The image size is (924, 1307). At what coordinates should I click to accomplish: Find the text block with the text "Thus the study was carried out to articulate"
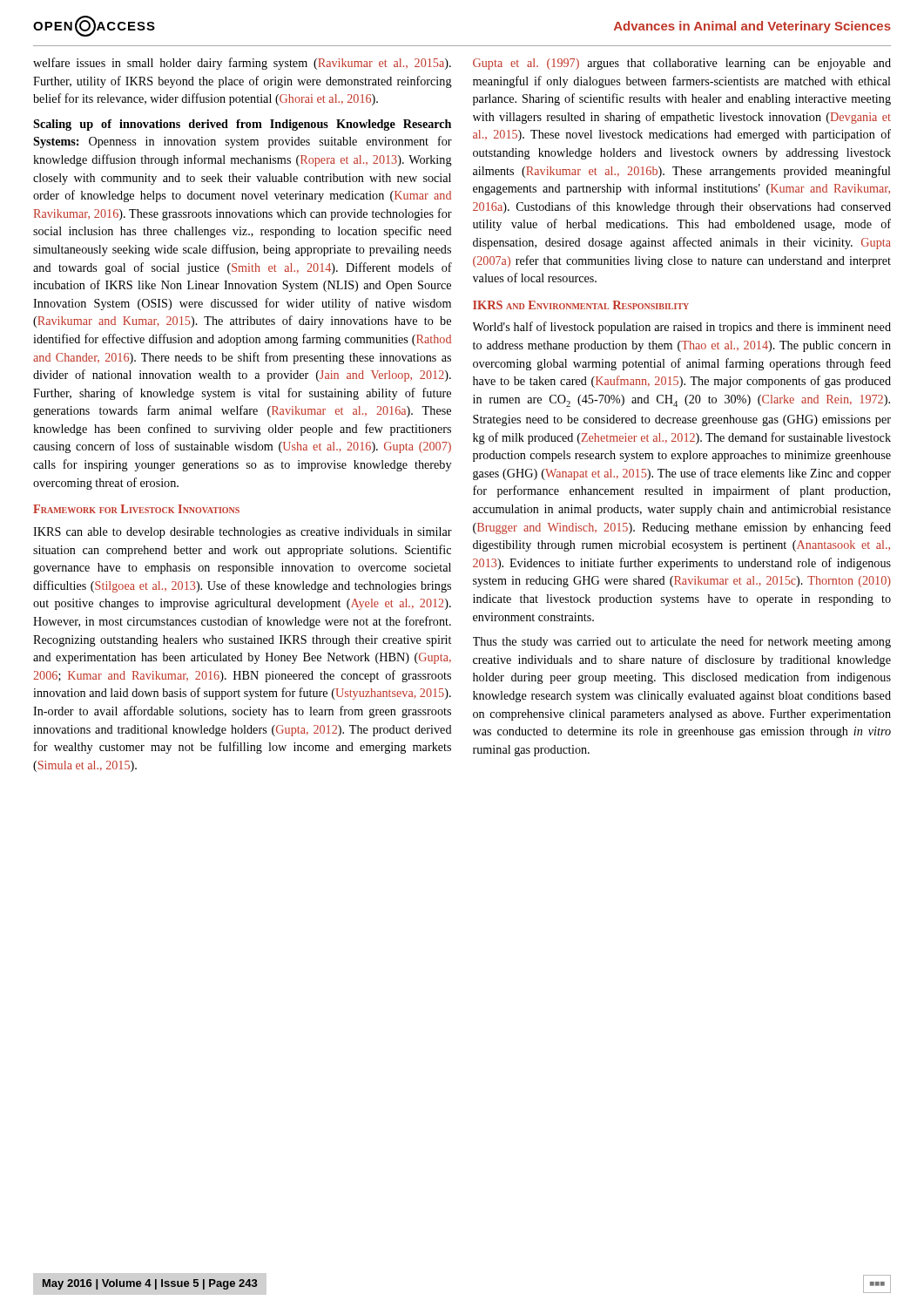[682, 696]
